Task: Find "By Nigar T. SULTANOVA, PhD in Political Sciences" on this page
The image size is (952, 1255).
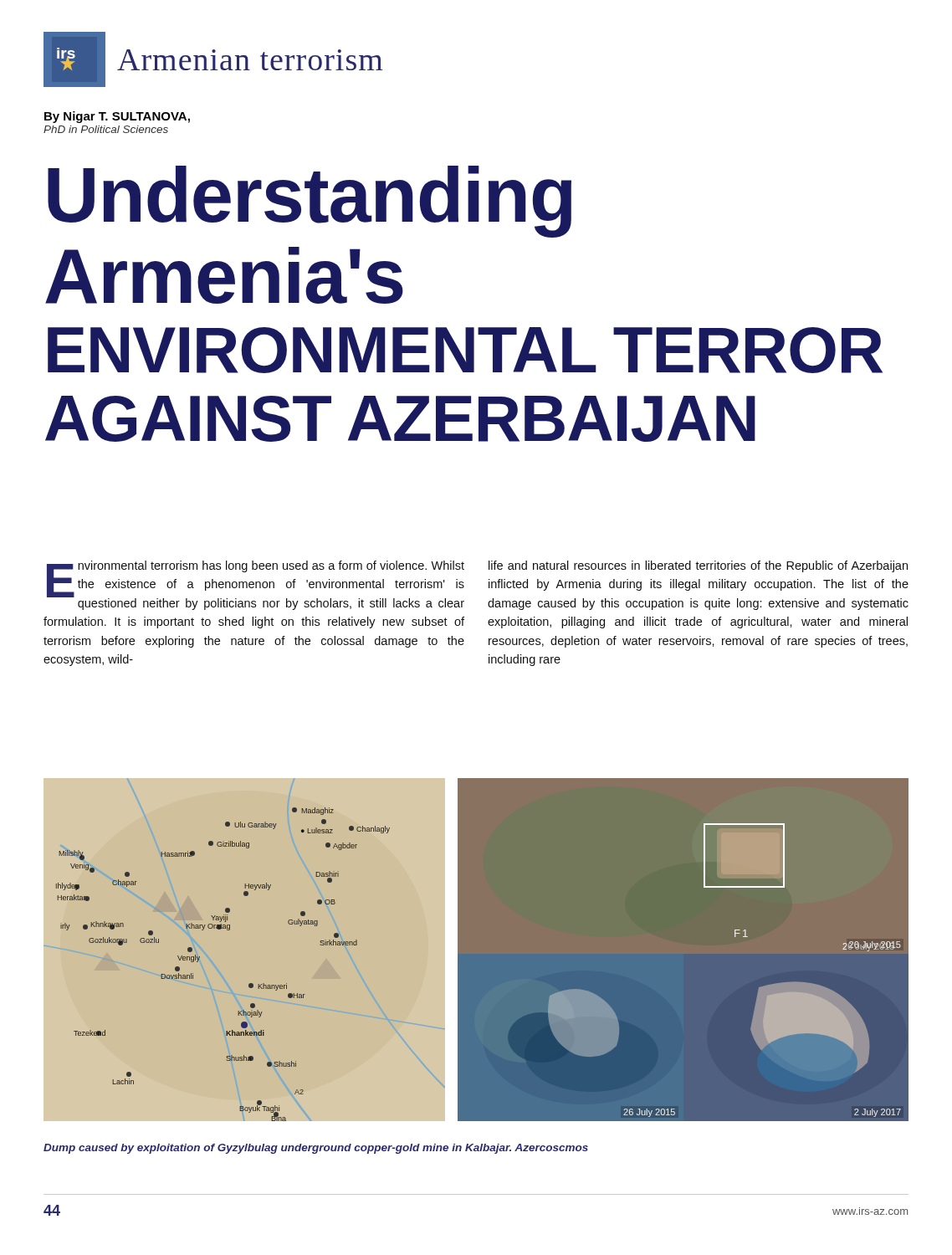Action: click(117, 122)
